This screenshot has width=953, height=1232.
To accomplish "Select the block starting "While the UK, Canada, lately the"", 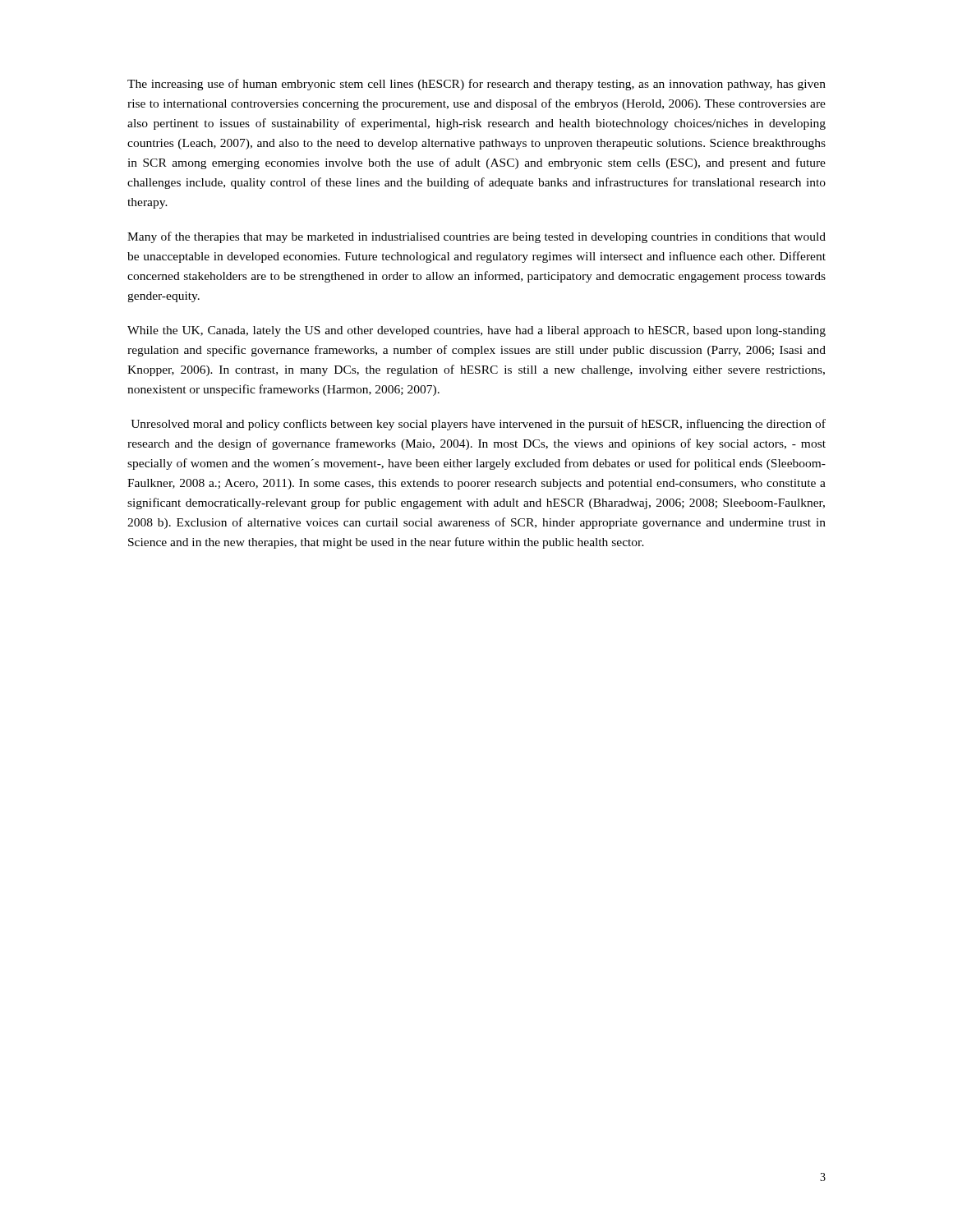I will pyautogui.click(x=476, y=359).
